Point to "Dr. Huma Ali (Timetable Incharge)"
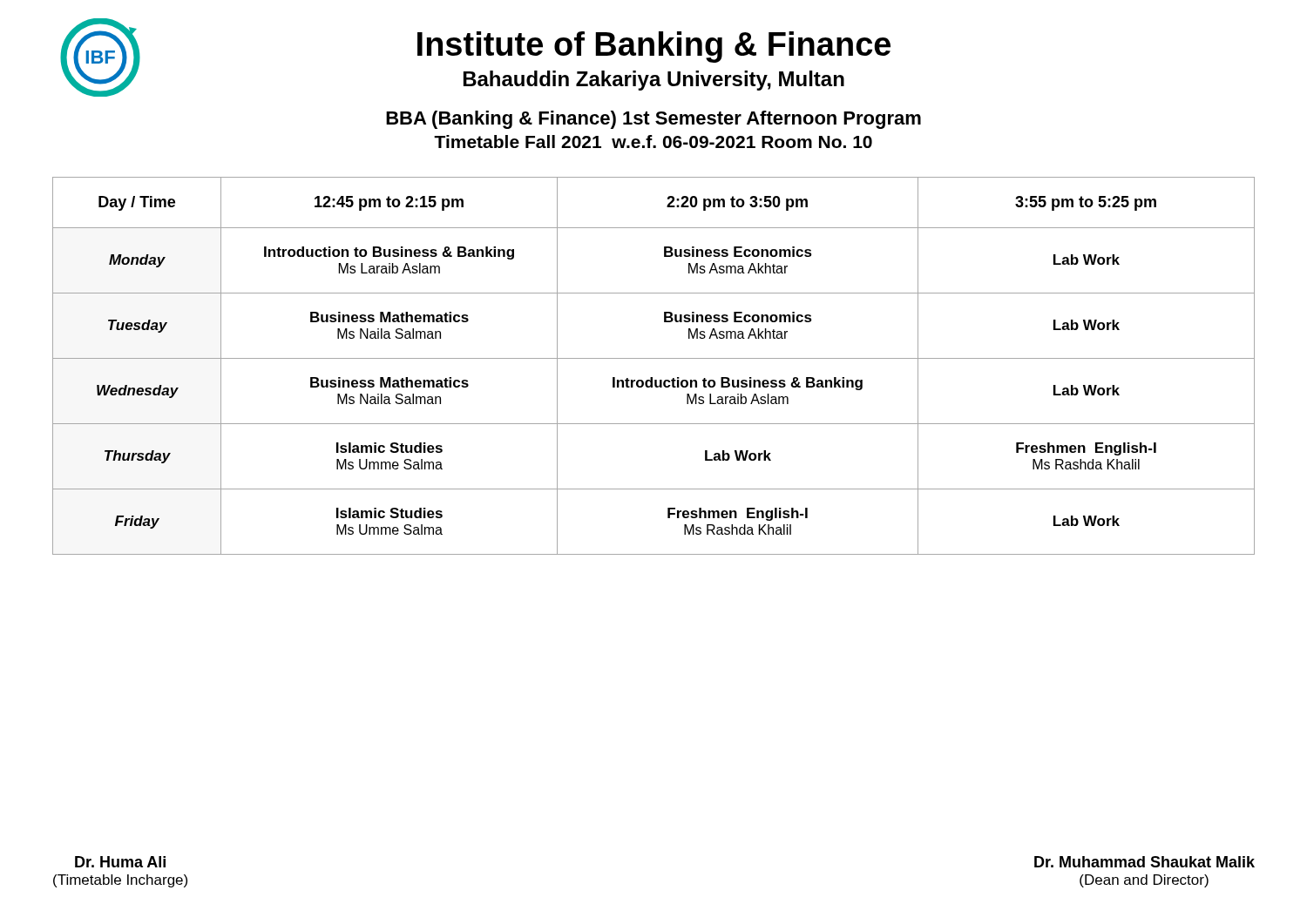Image resolution: width=1307 pixels, height=924 pixels. (x=120, y=871)
